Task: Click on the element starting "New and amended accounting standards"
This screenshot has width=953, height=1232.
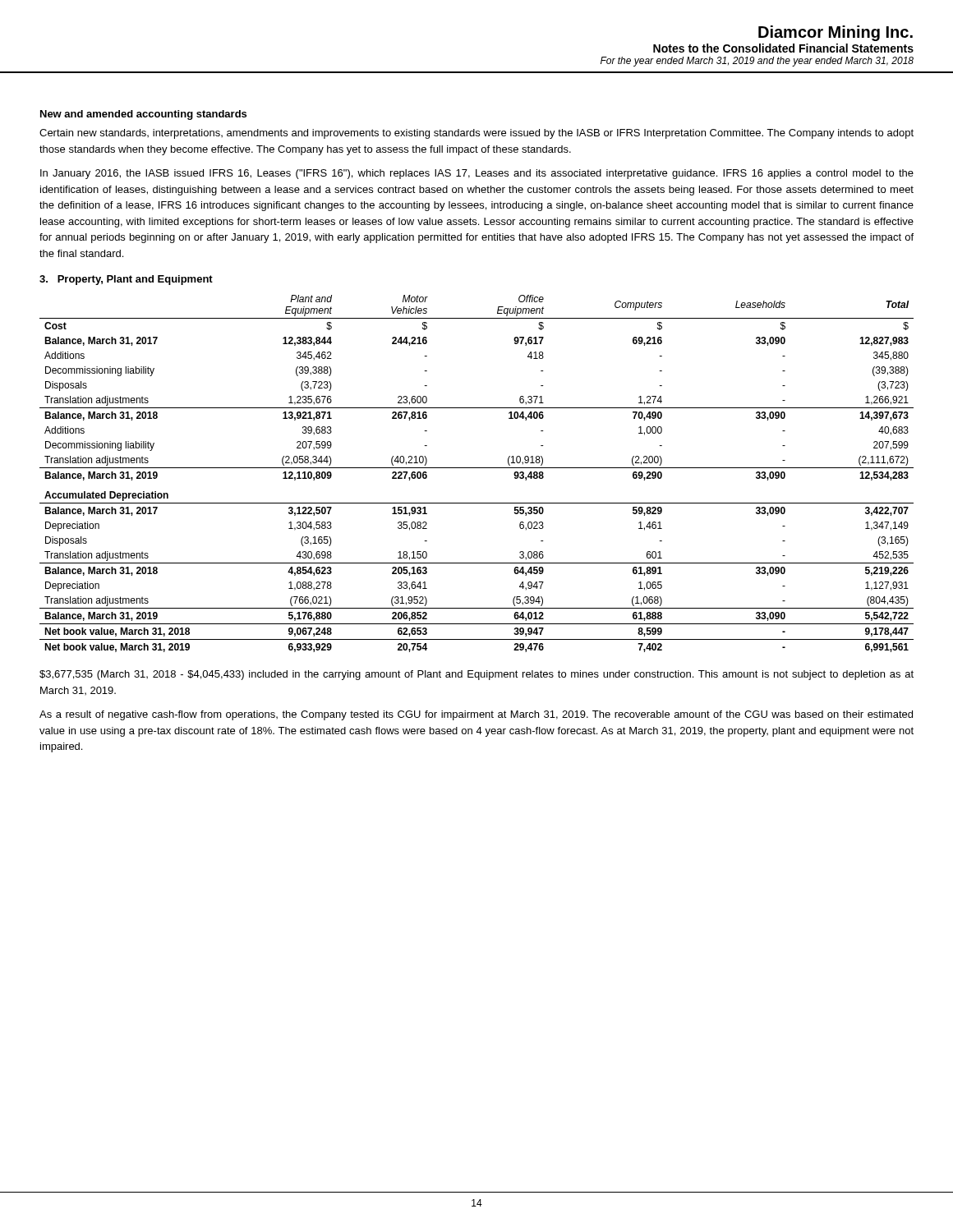Action: click(143, 114)
